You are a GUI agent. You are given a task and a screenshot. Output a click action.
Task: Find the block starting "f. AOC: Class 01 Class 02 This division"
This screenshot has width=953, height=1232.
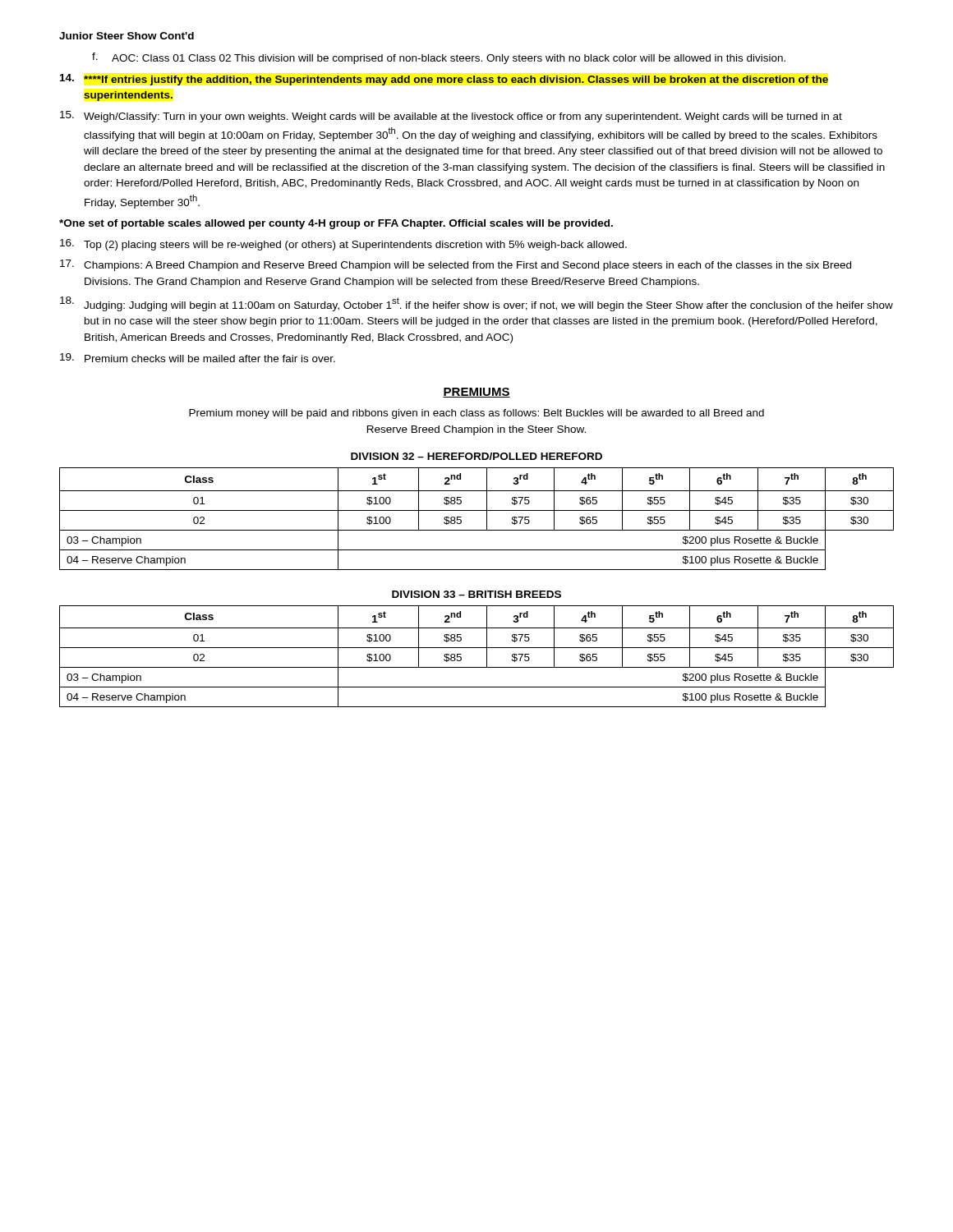[493, 58]
